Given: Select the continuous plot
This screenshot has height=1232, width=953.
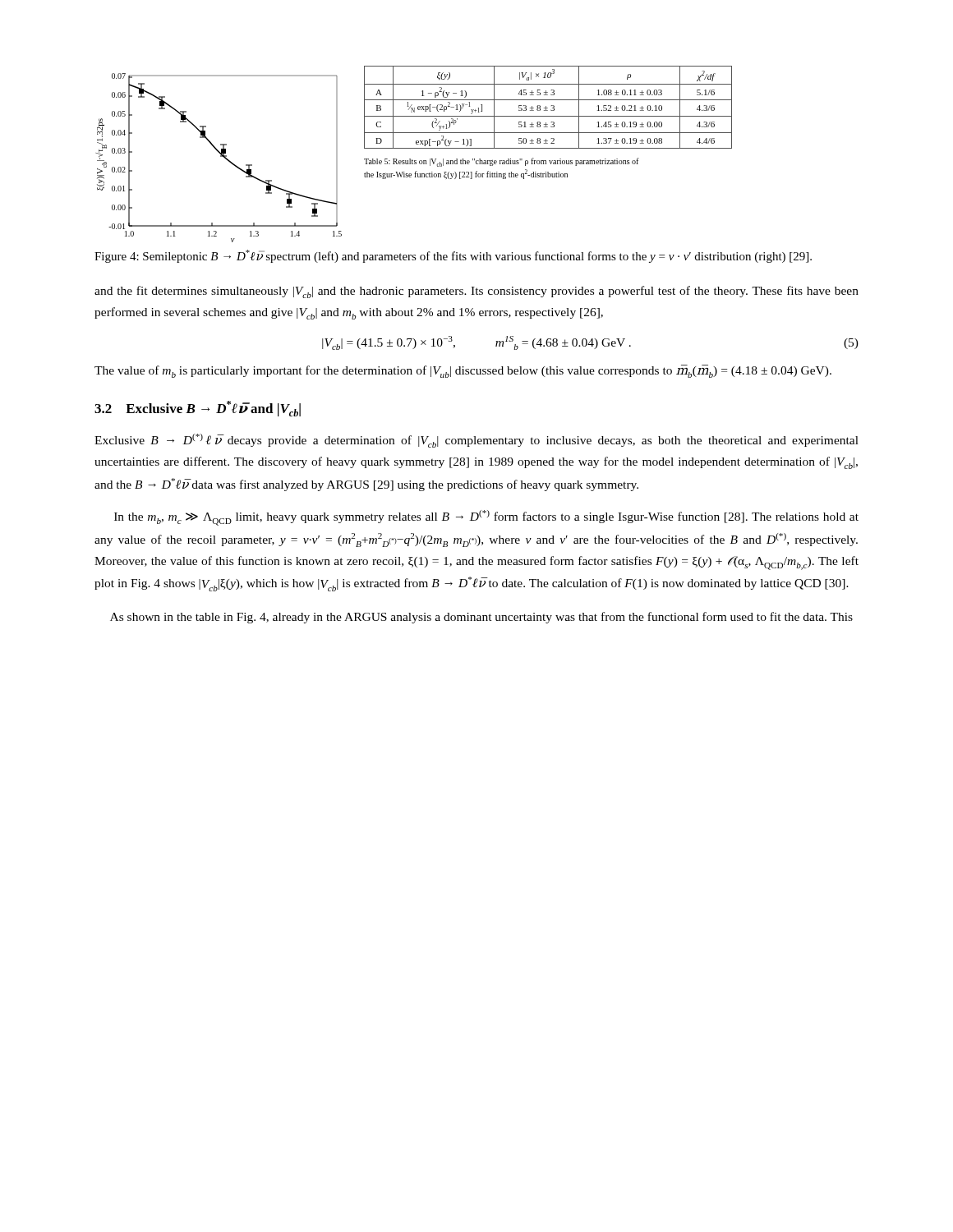Looking at the screenshot, I should click(476, 154).
